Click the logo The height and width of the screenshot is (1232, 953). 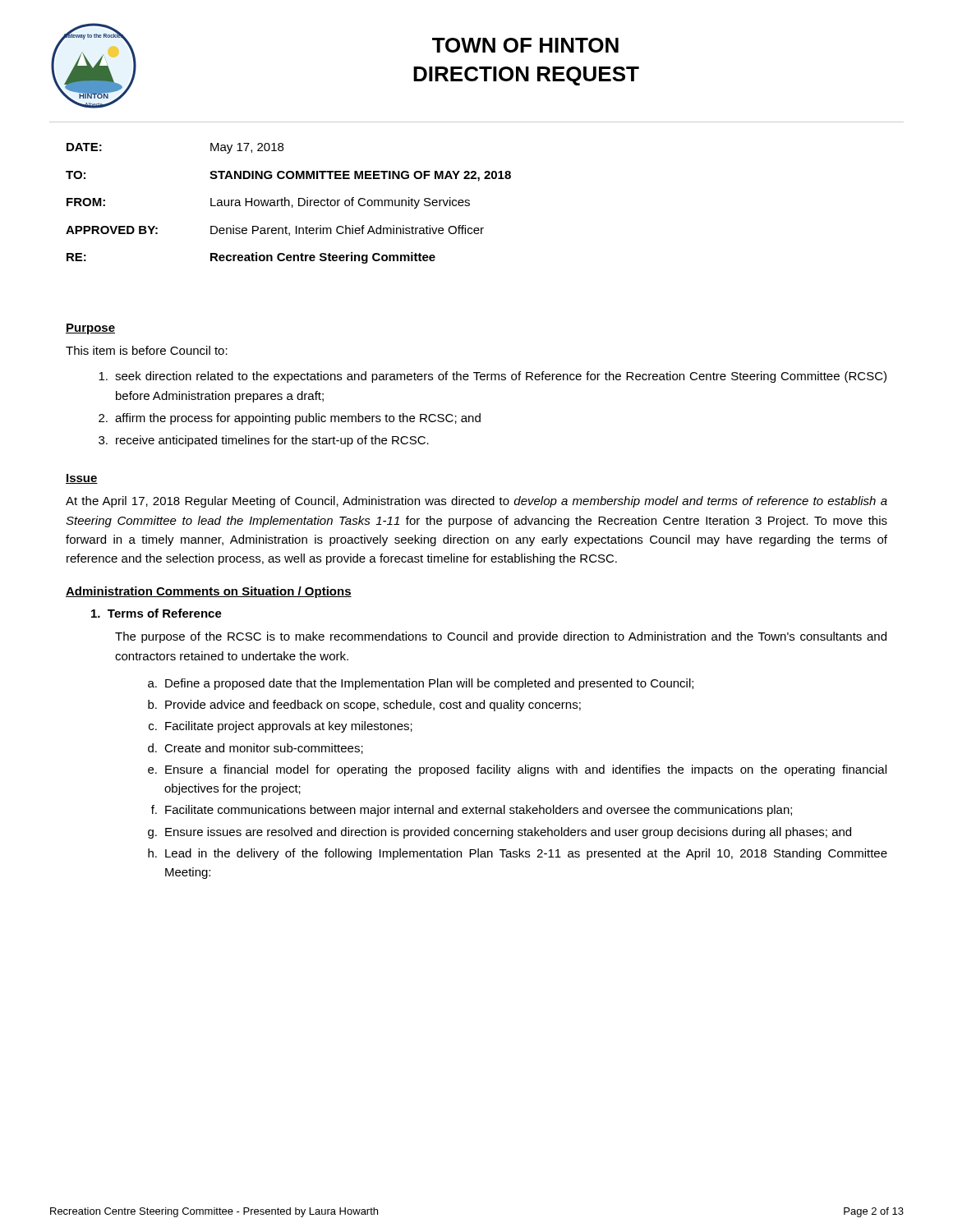pyautogui.click(x=94, y=66)
